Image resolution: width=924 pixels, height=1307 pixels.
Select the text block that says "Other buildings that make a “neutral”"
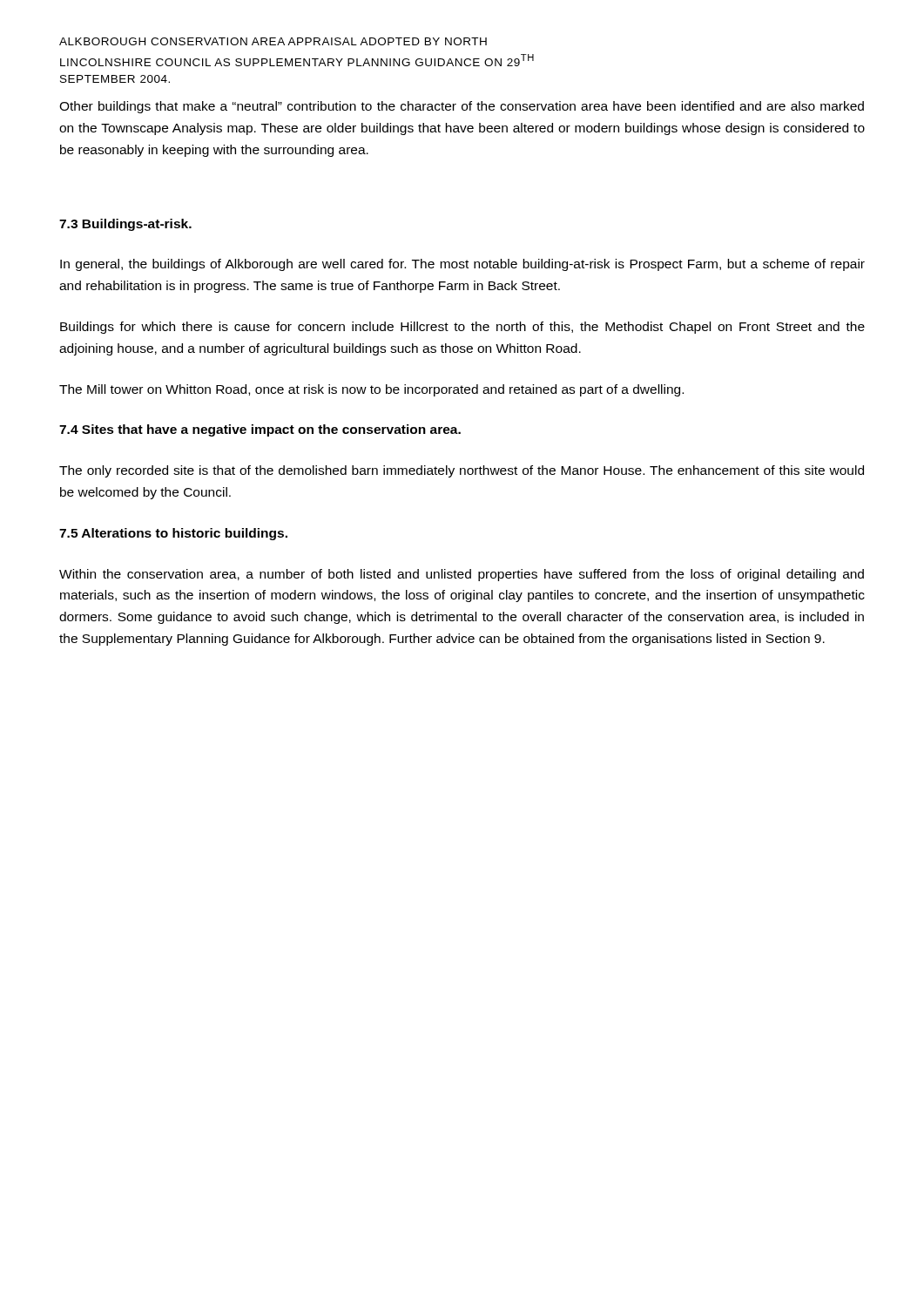pos(462,128)
